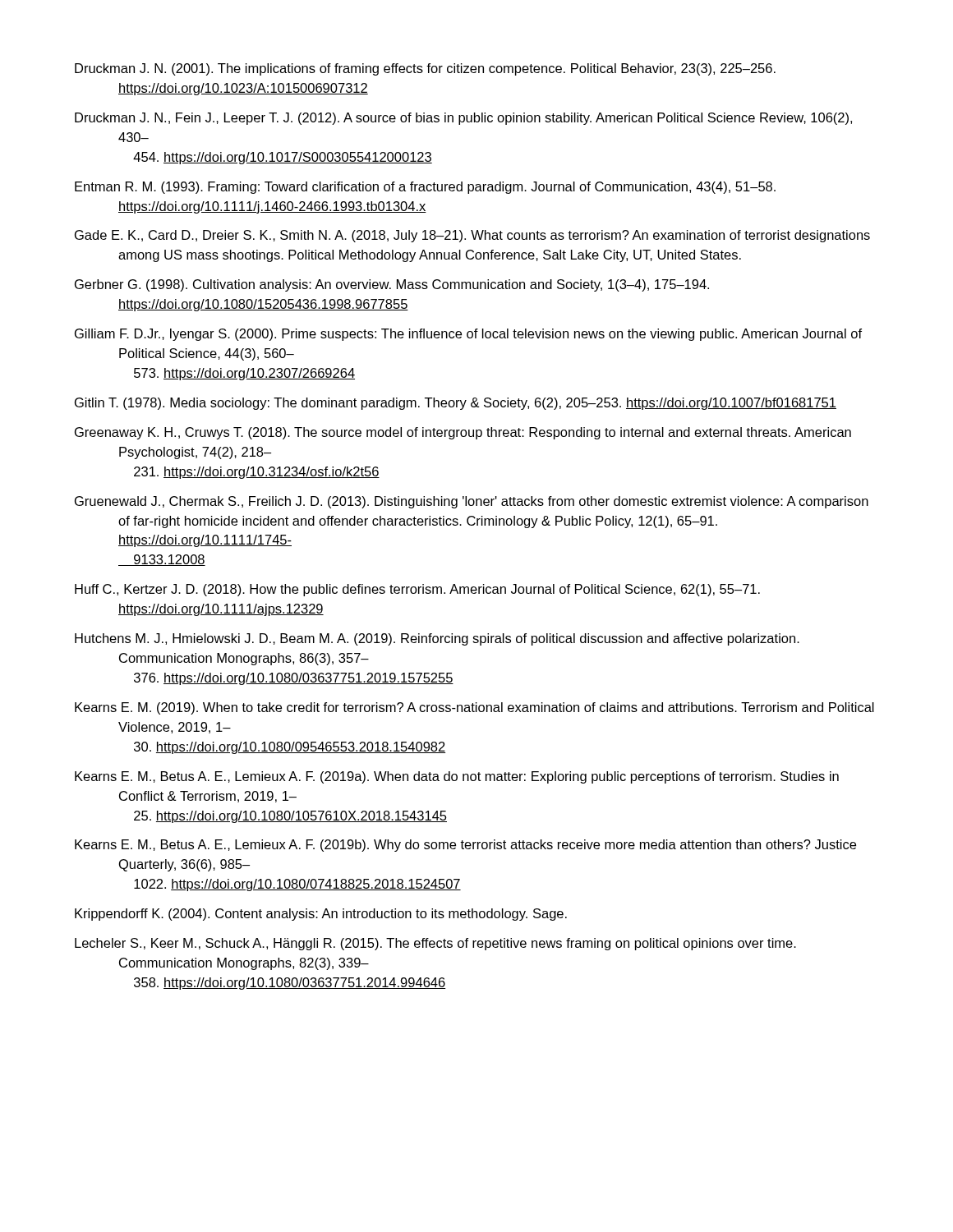This screenshot has width=953, height=1232.
Task: Click the passage that begins "Gerbner G. (1998). Cultivation analysis: An"
Action: click(392, 294)
